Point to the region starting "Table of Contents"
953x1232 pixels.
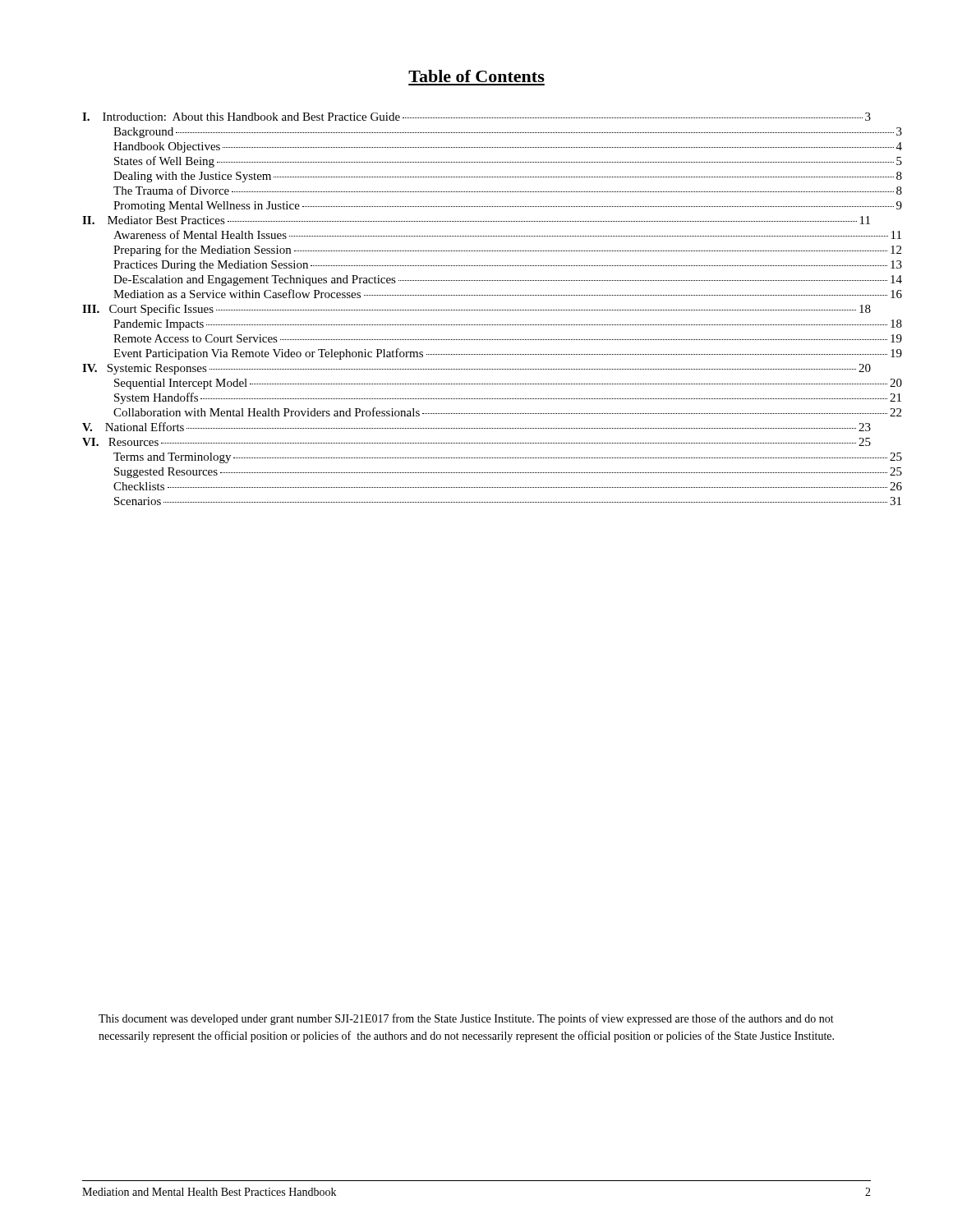coord(476,76)
